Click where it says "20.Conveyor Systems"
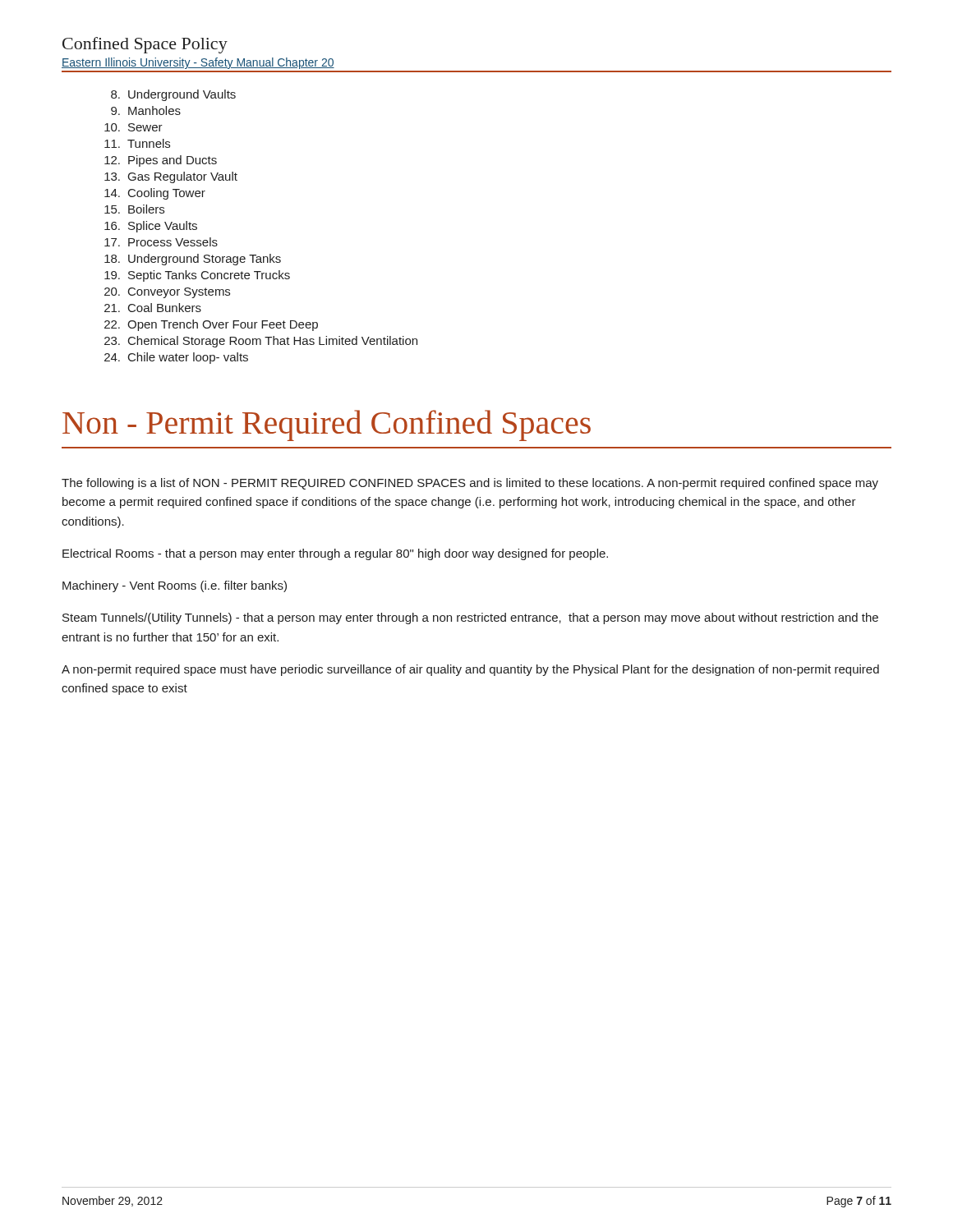953x1232 pixels. click(x=158, y=291)
